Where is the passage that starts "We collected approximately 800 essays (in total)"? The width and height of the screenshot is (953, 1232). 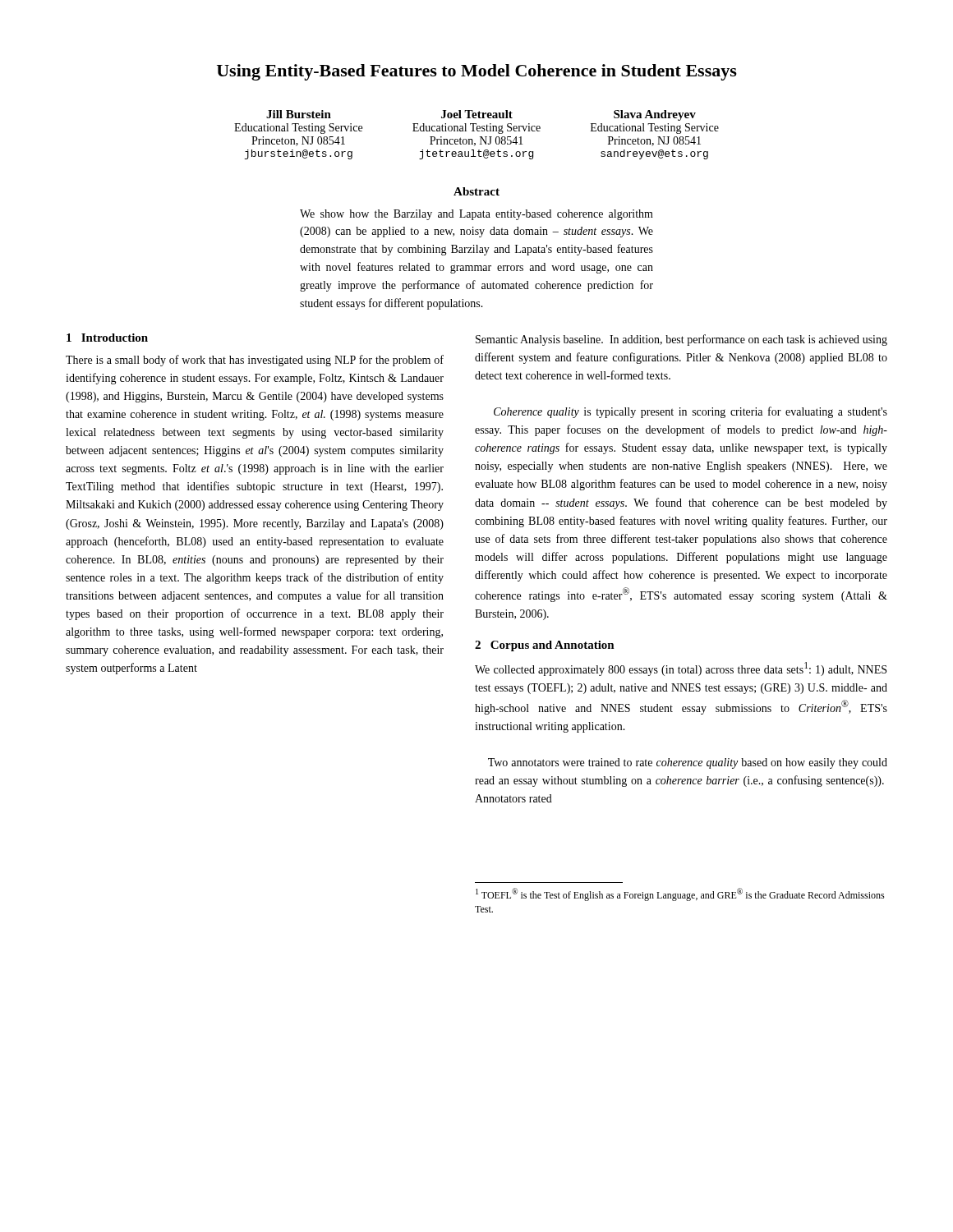pyautogui.click(x=681, y=669)
